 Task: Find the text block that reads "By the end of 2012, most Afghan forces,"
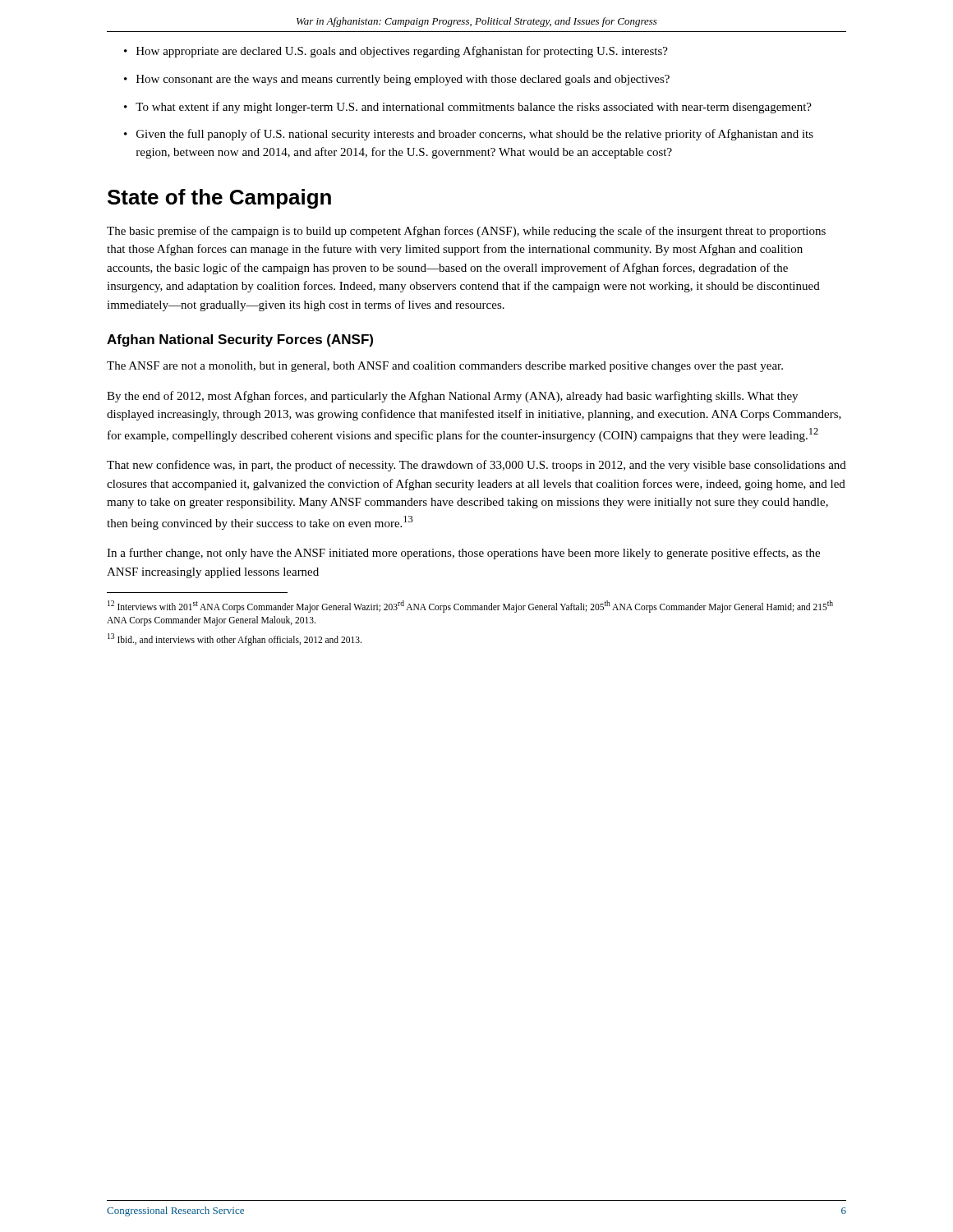pyautogui.click(x=476, y=416)
